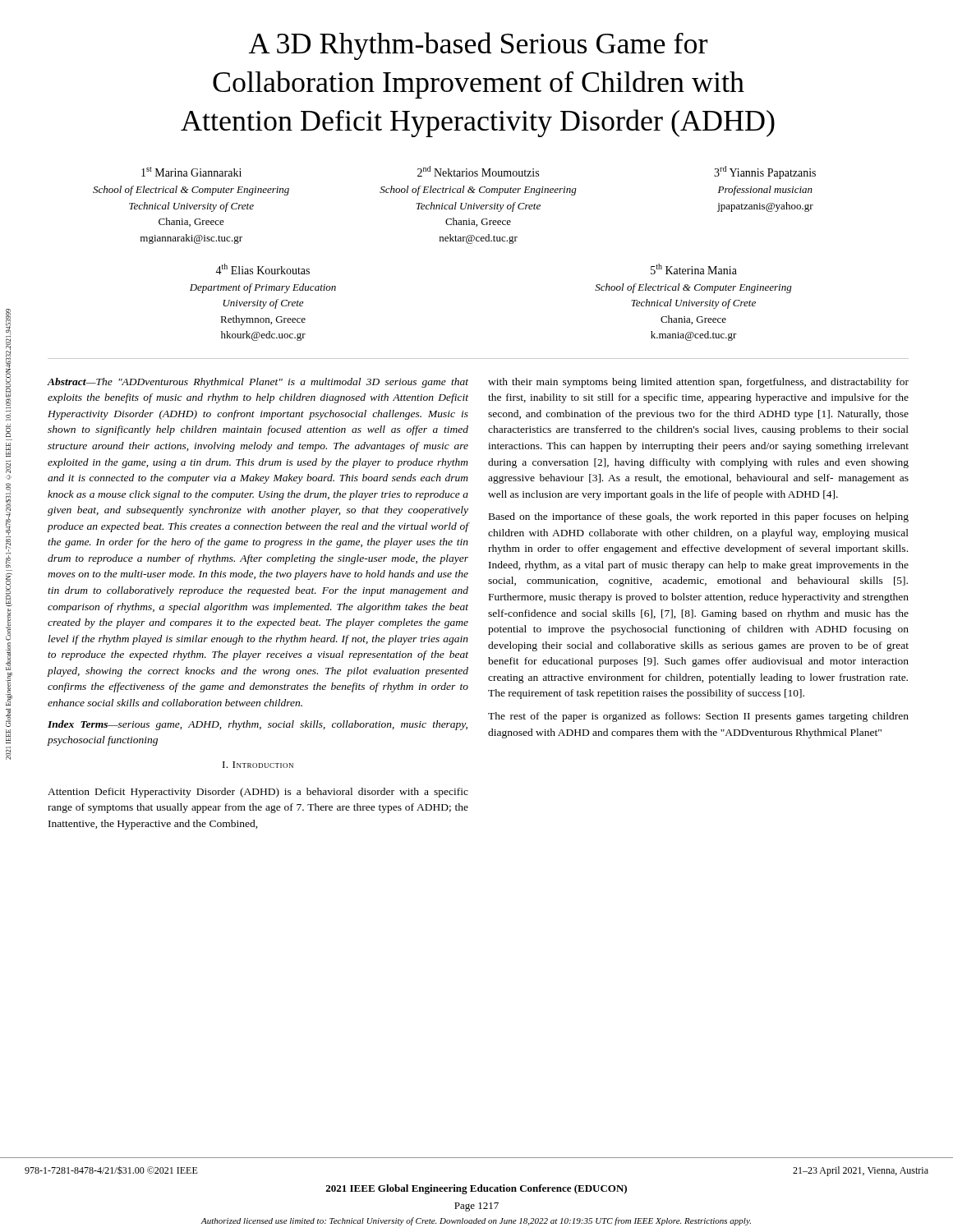Click the passage that begins "1st Marina Giannaraki School of Electrical & Computer"
This screenshot has width=953, height=1232.
pos(478,204)
